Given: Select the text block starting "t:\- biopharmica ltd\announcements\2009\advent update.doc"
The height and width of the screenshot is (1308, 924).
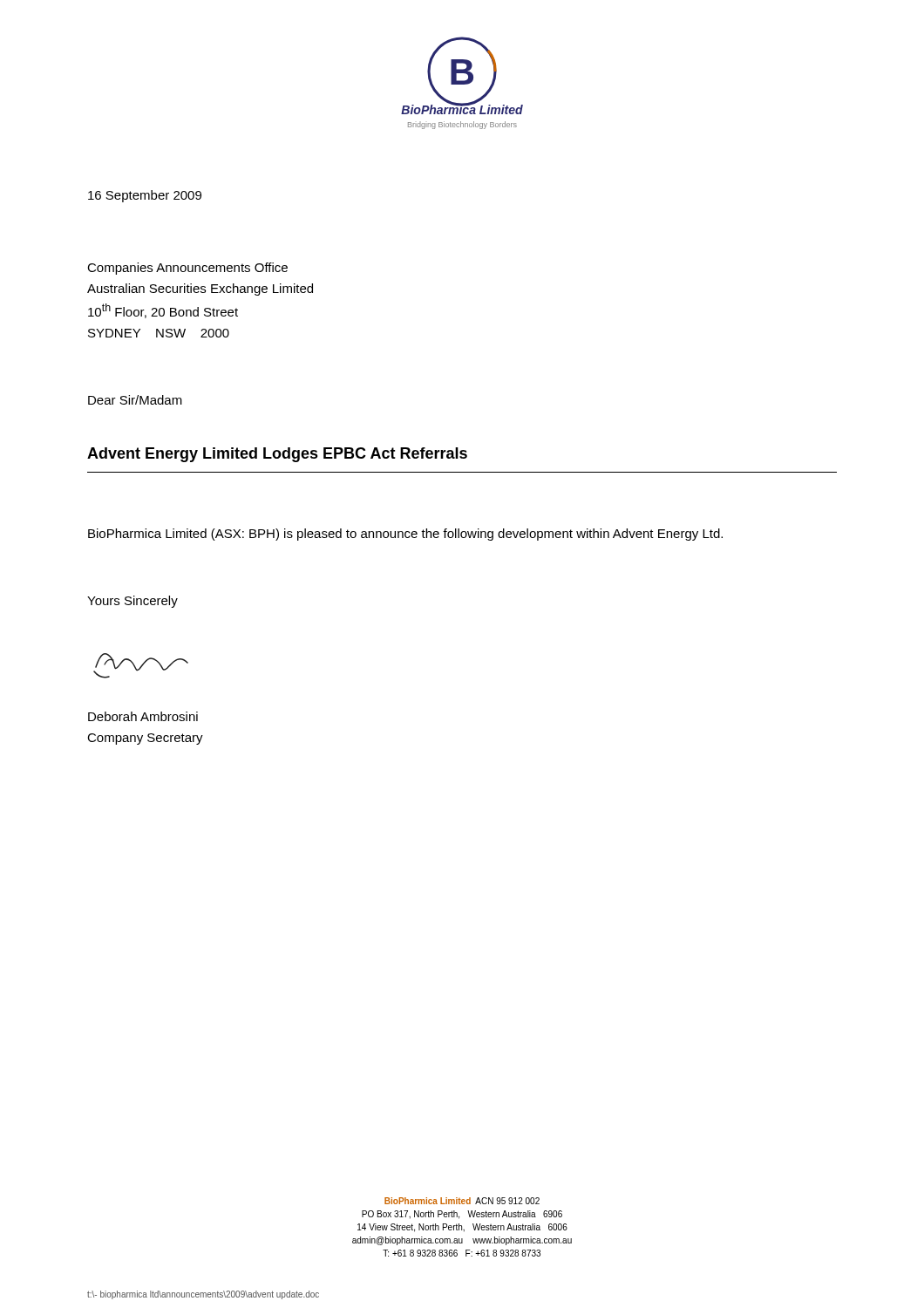Looking at the screenshot, I should click(203, 1294).
